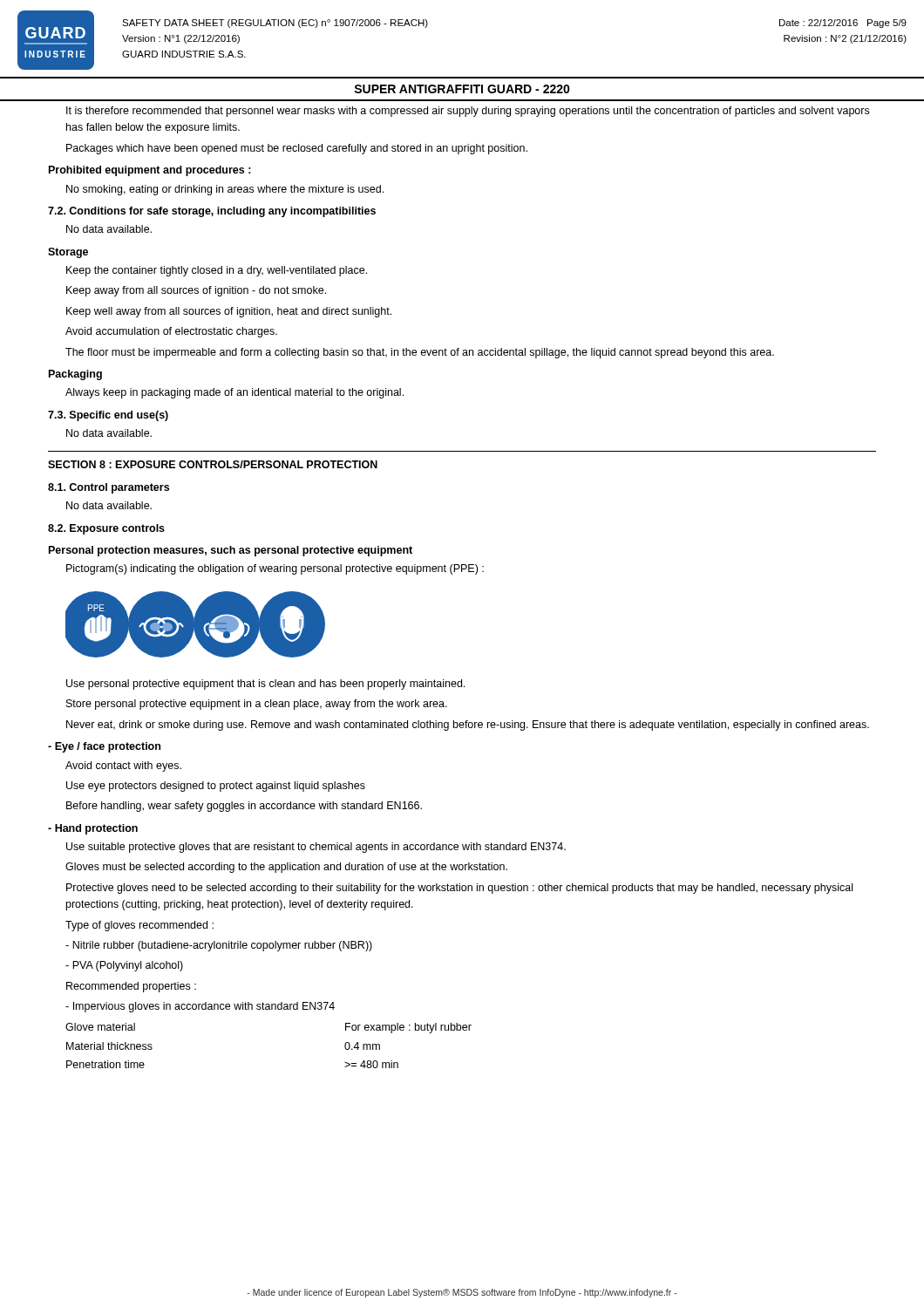924x1308 pixels.
Task: Click on the passage starting "Pictogram(s) indicating the"
Action: (275, 569)
